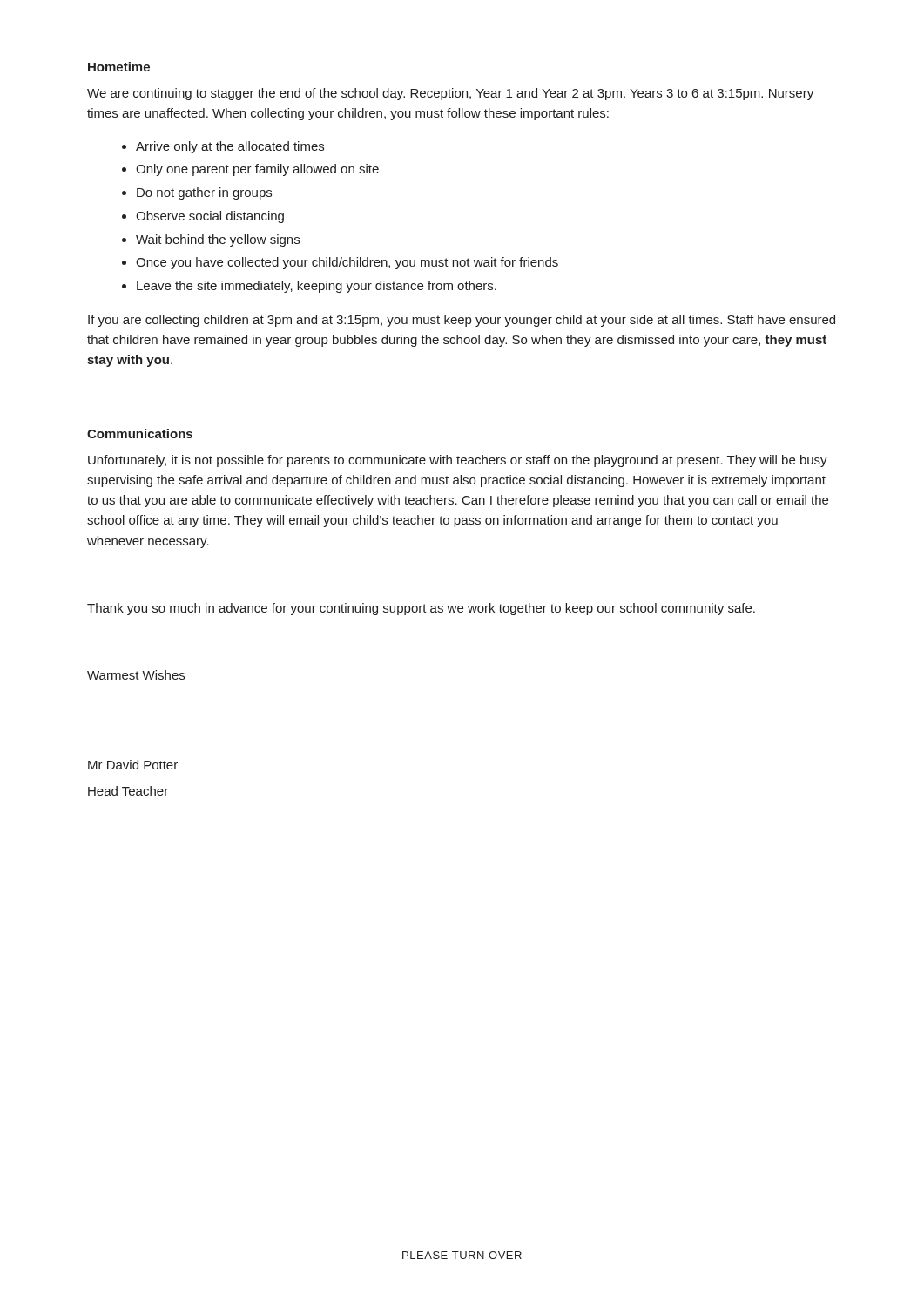Locate the text "Head Teacher"
Viewport: 924px width, 1307px height.
(128, 790)
